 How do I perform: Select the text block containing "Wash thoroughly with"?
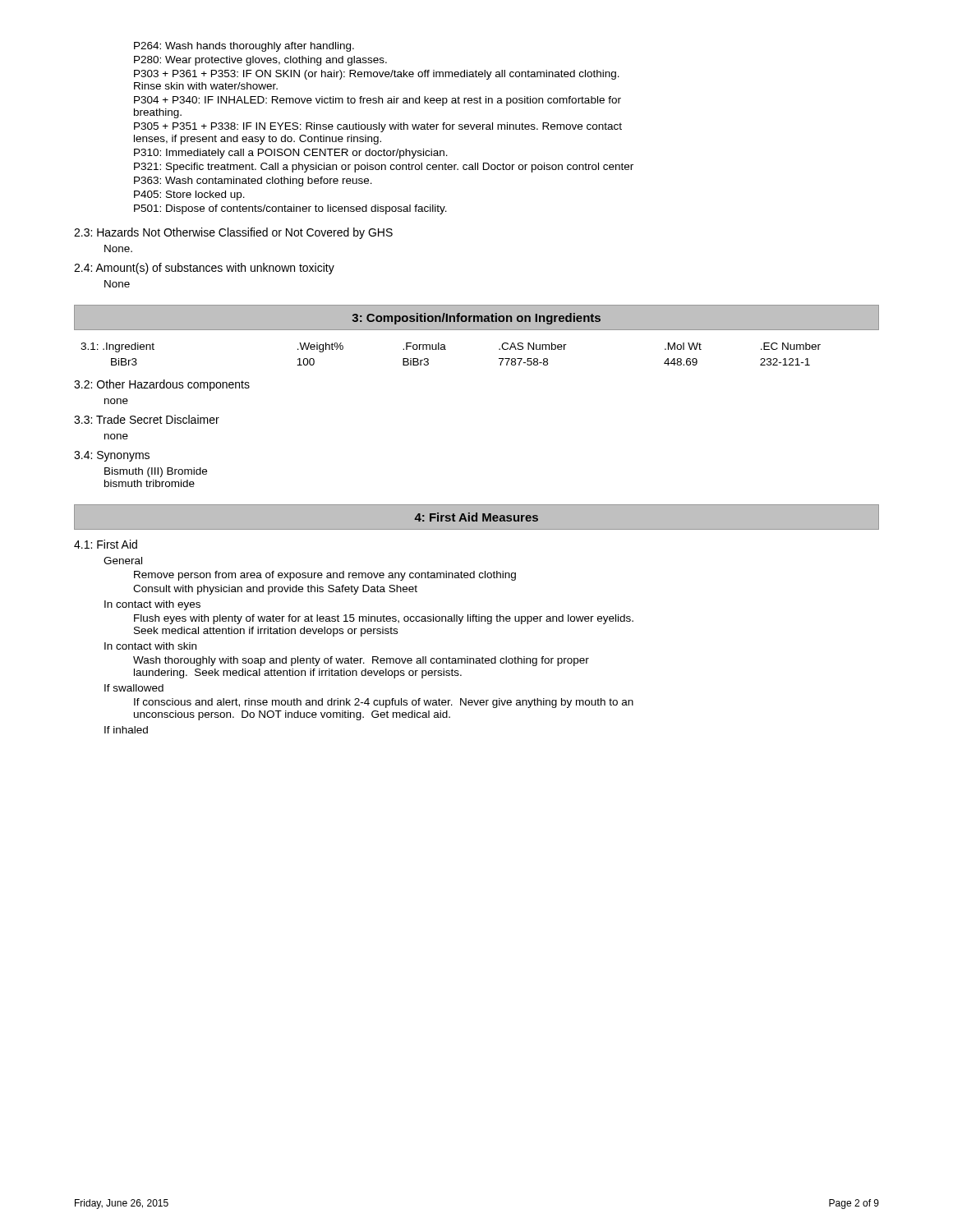tap(361, 666)
